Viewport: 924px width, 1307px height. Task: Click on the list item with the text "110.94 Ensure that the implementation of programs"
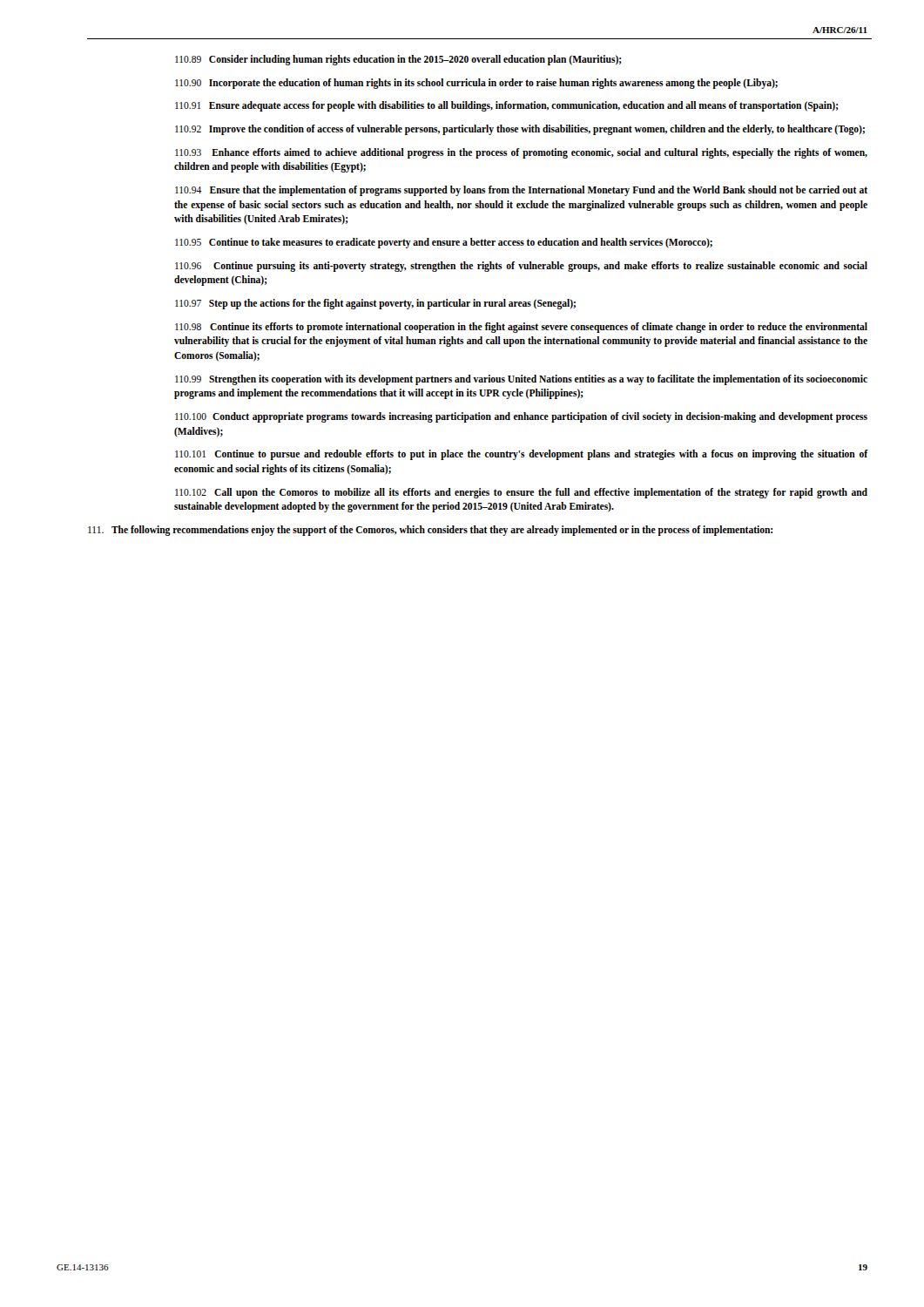pos(521,205)
